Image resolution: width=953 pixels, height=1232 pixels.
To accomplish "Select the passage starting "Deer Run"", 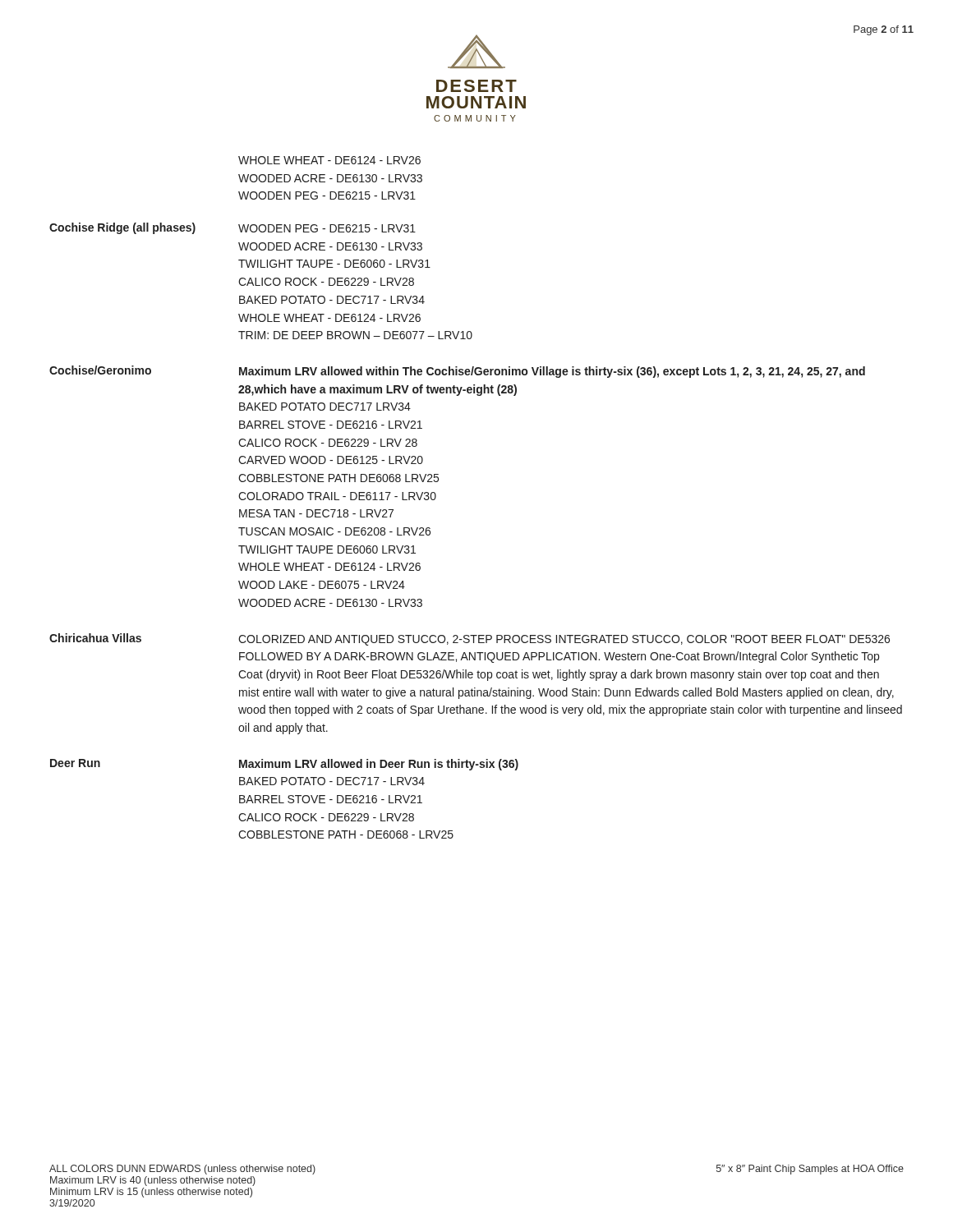I will [75, 763].
